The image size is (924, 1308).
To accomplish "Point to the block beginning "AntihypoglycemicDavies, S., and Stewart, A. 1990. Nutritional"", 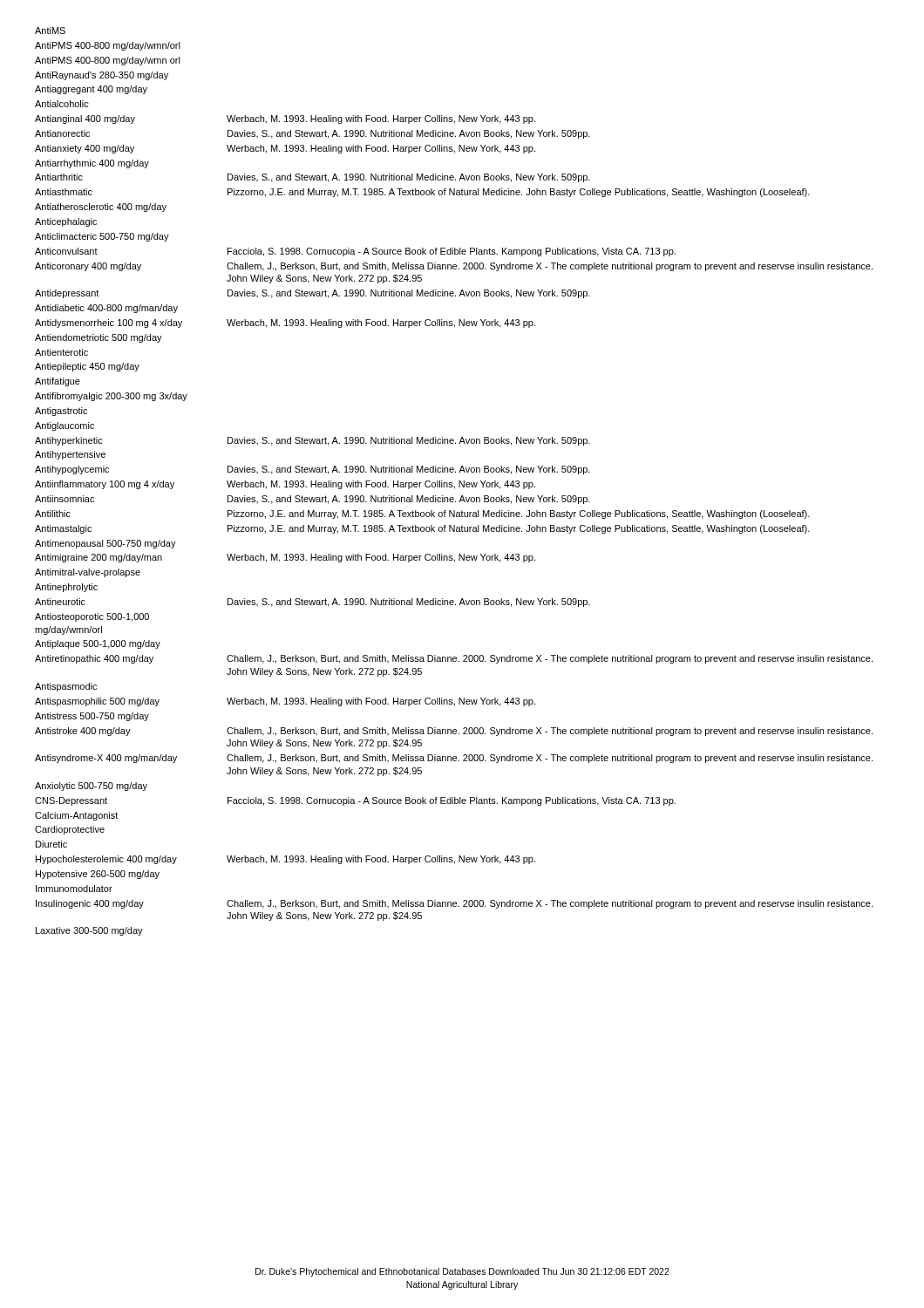I will [x=462, y=470].
